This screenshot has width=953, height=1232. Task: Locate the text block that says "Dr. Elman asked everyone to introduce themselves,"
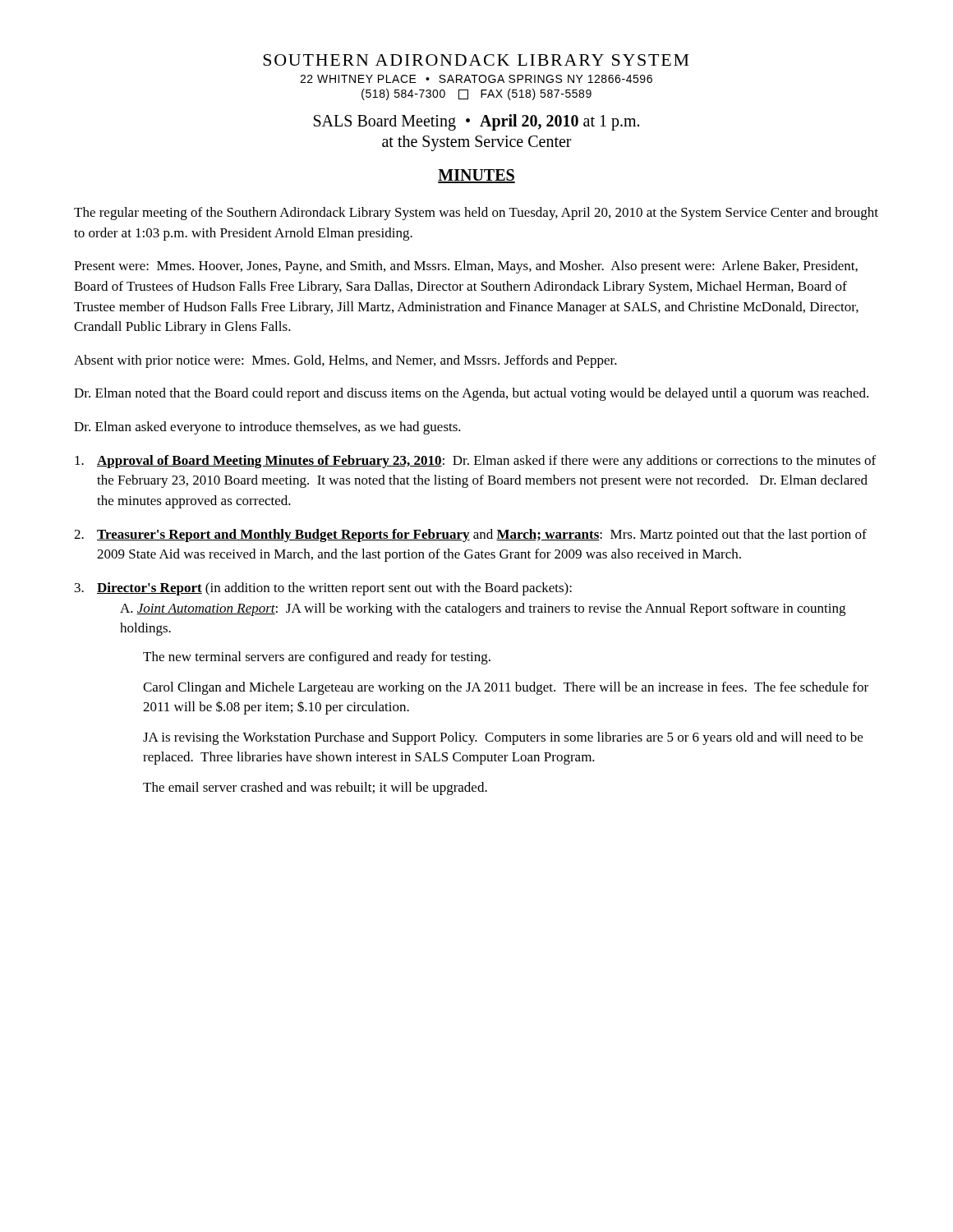pos(268,427)
